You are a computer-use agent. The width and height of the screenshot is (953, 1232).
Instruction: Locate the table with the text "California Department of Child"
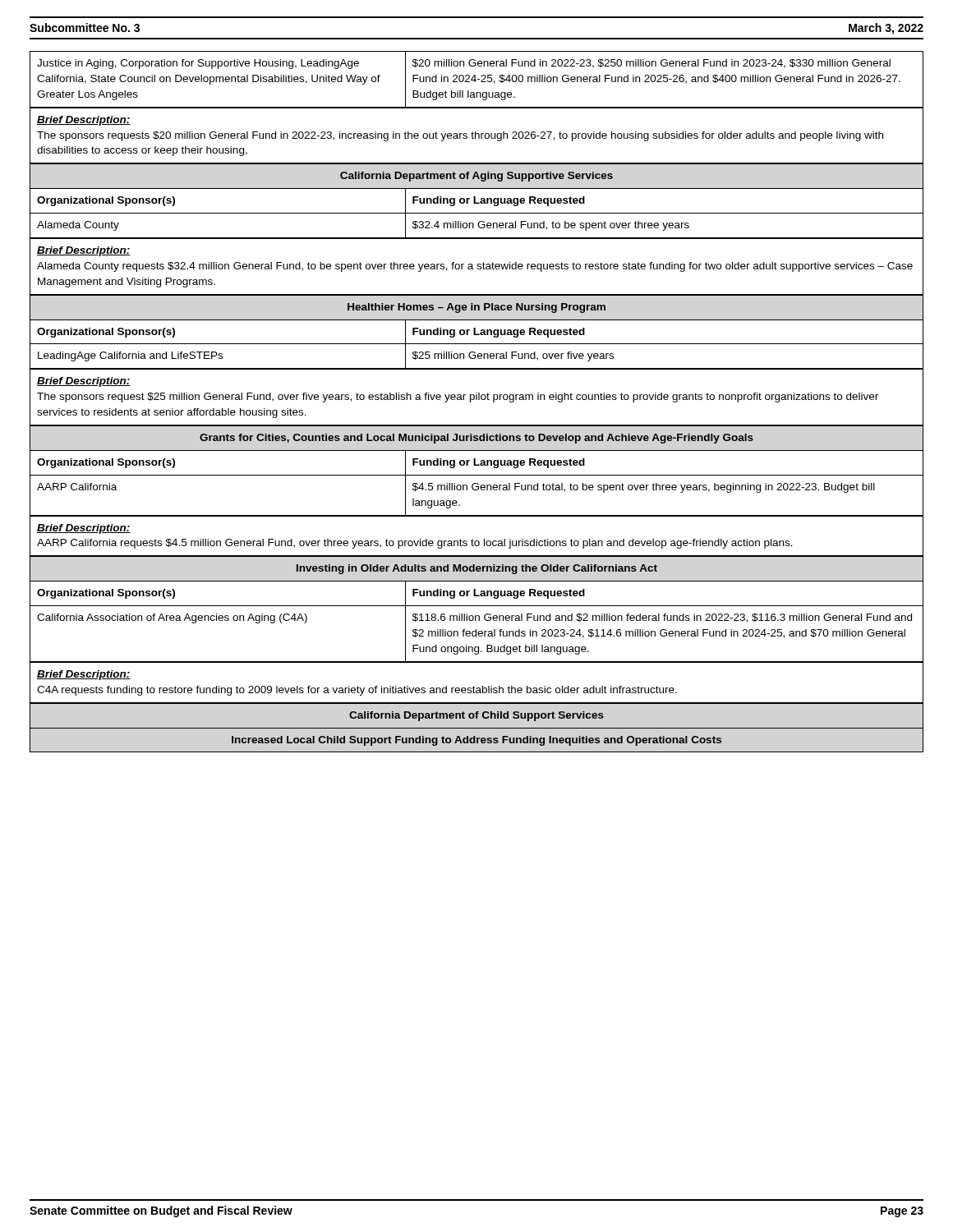click(x=476, y=728)
